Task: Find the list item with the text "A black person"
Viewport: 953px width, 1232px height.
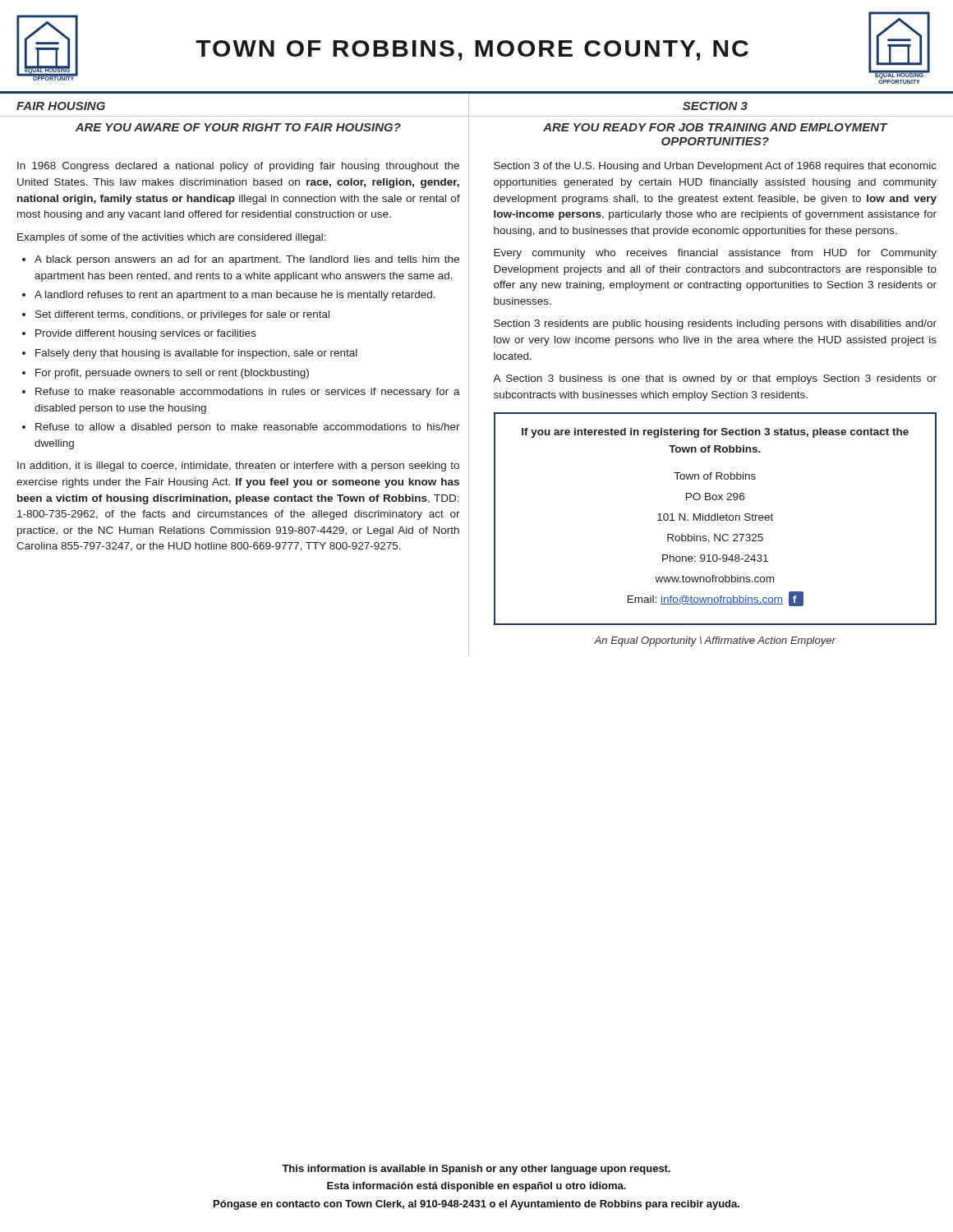Action: 247,267
